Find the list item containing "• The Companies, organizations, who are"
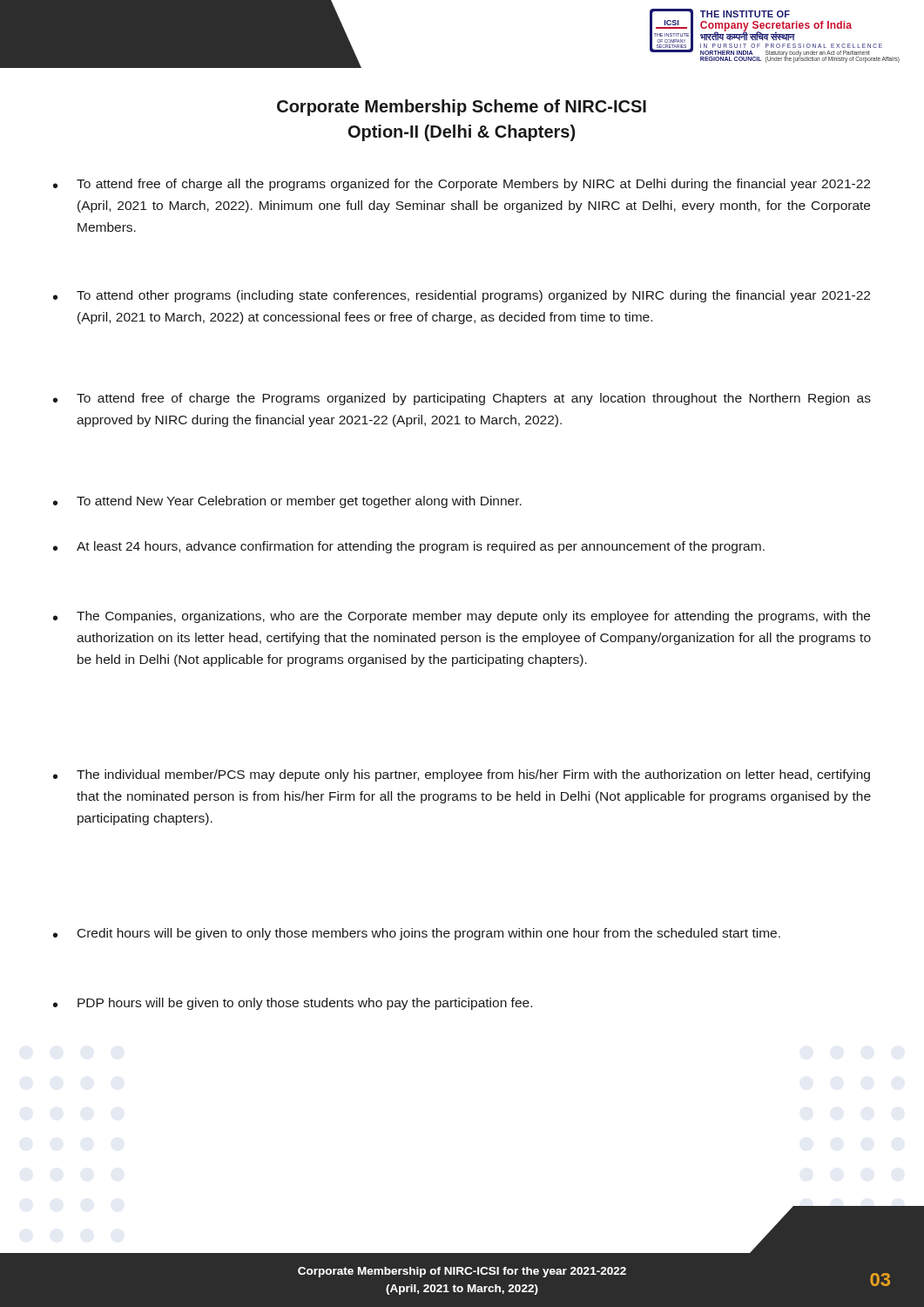The height and width of the screenshot is (1307, 924). click(462, 638)
